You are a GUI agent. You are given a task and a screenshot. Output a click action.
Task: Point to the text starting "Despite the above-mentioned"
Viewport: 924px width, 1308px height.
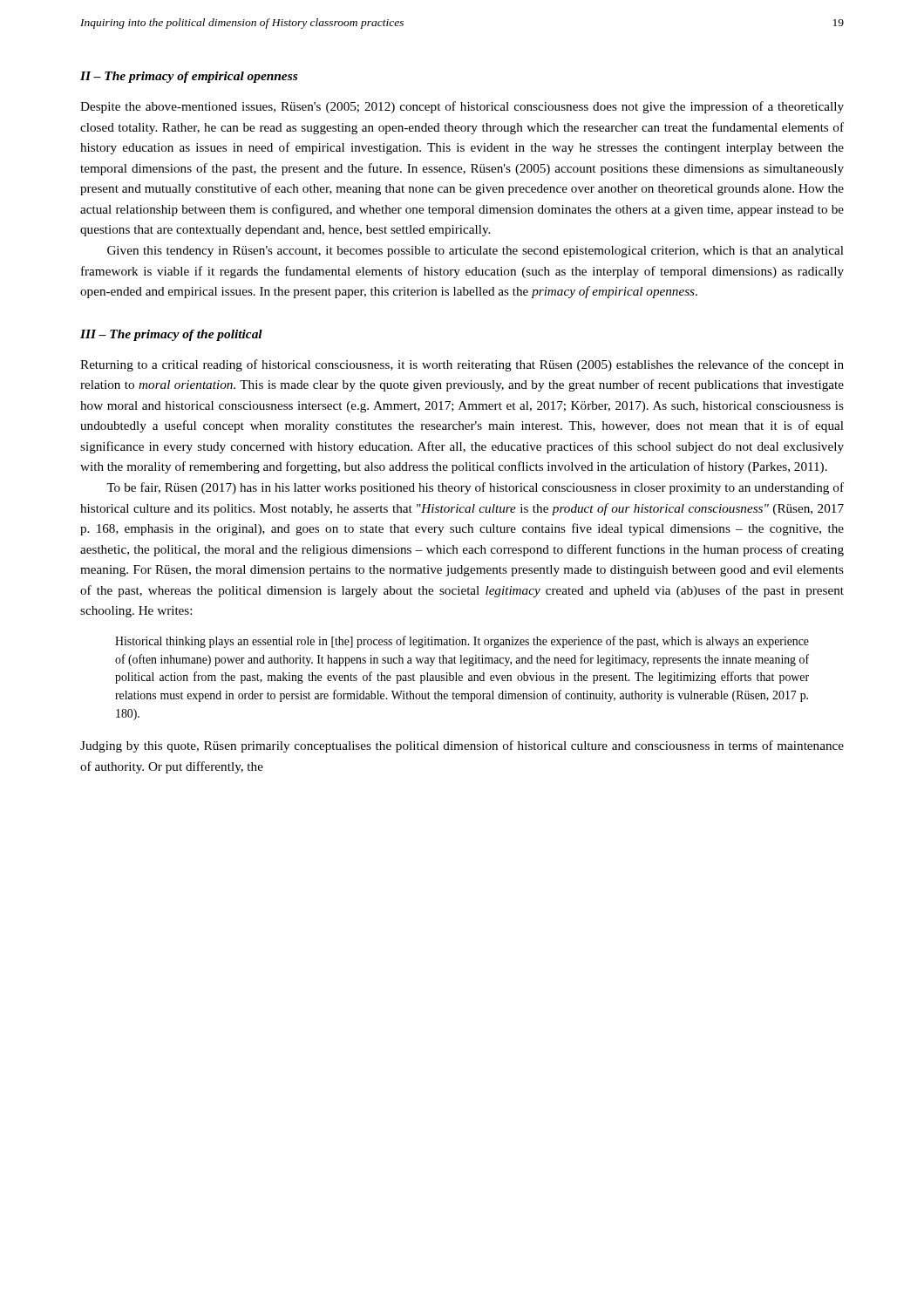click(x=462, y=168)
